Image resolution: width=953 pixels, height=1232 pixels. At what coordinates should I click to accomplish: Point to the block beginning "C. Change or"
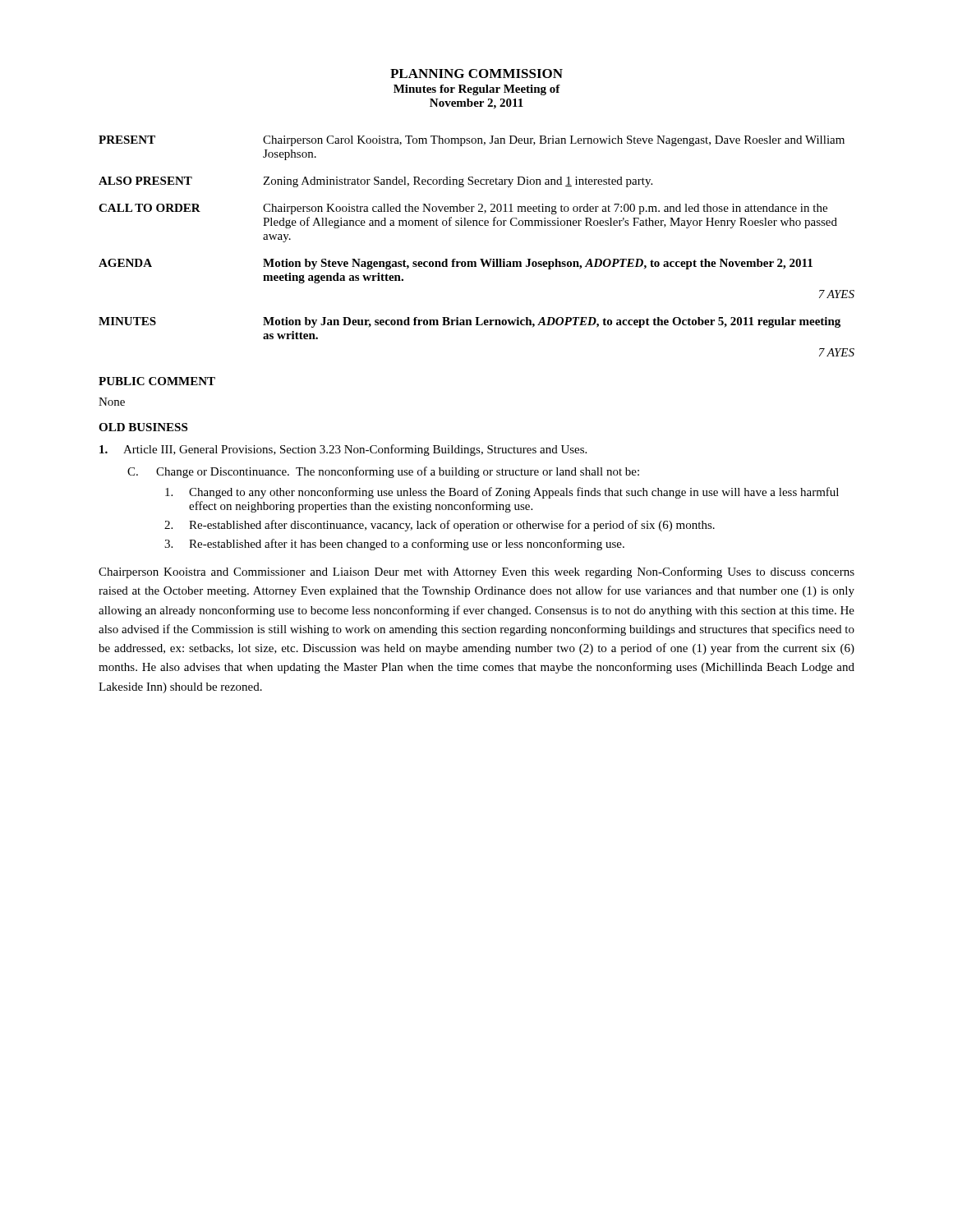click(x=384, y=472)
